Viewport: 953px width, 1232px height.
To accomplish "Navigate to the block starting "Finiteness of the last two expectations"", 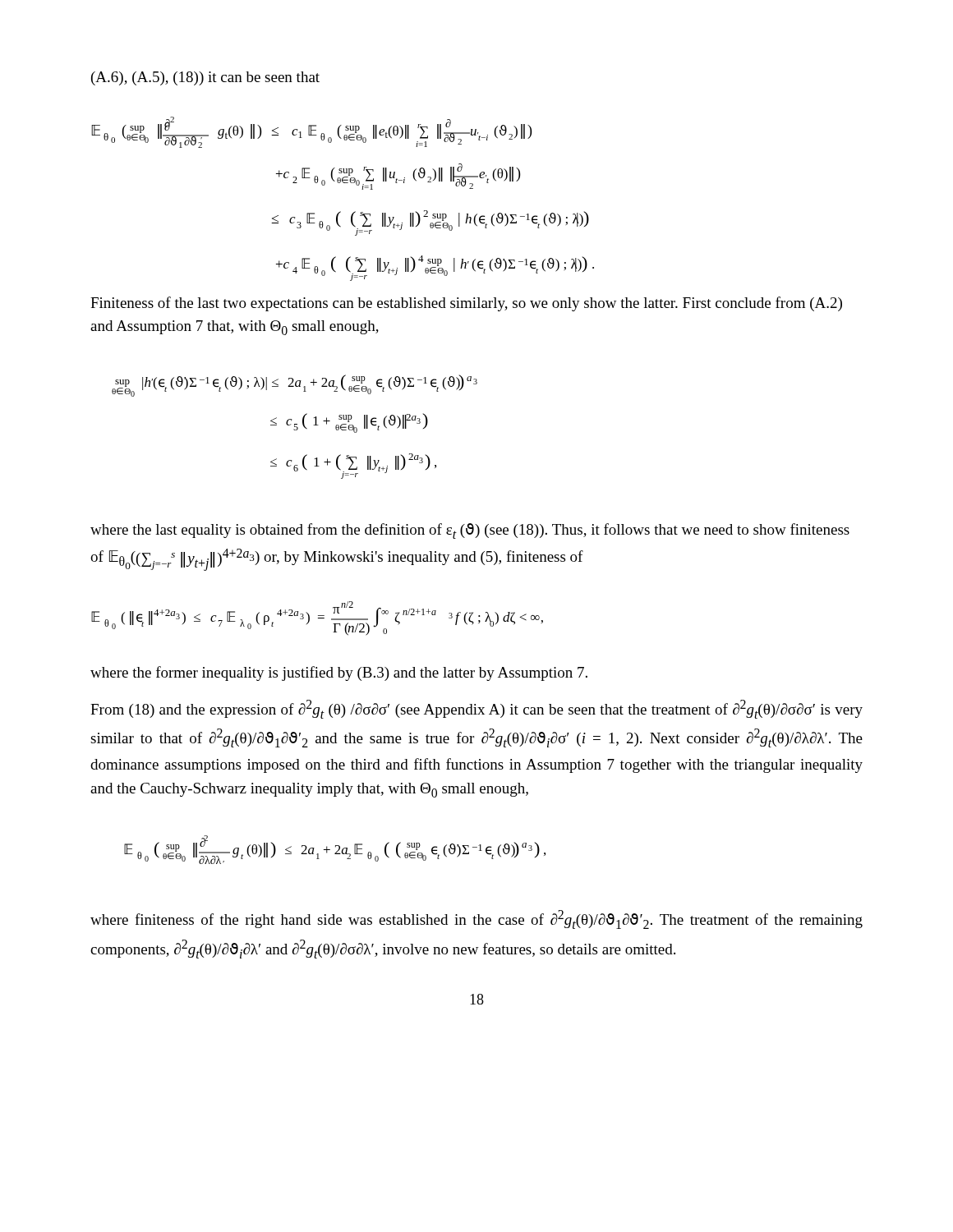I will point(467,316).
